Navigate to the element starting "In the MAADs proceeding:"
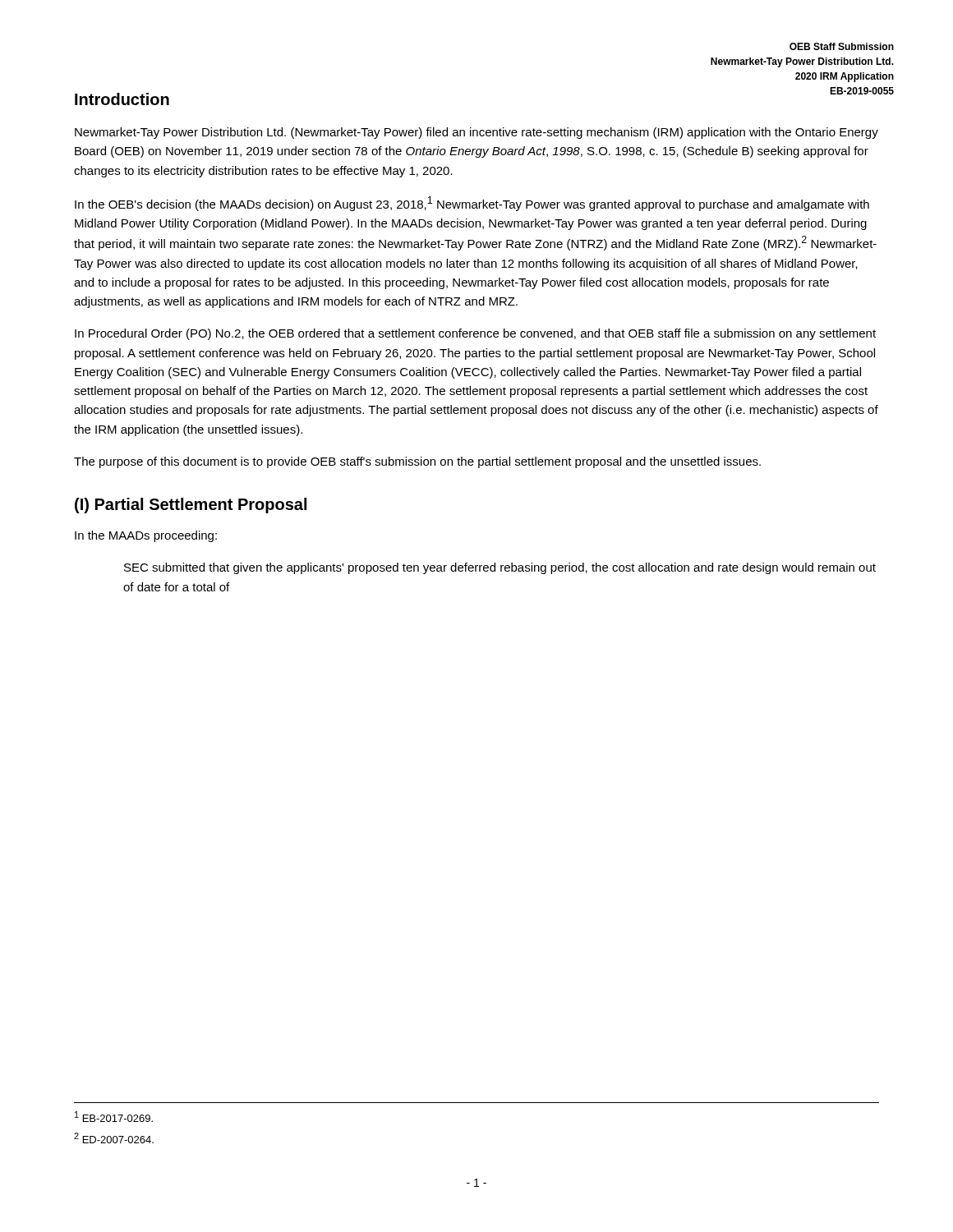This screenshot has height=1232, width=953. pyautogui.click(x=146, y=536)
